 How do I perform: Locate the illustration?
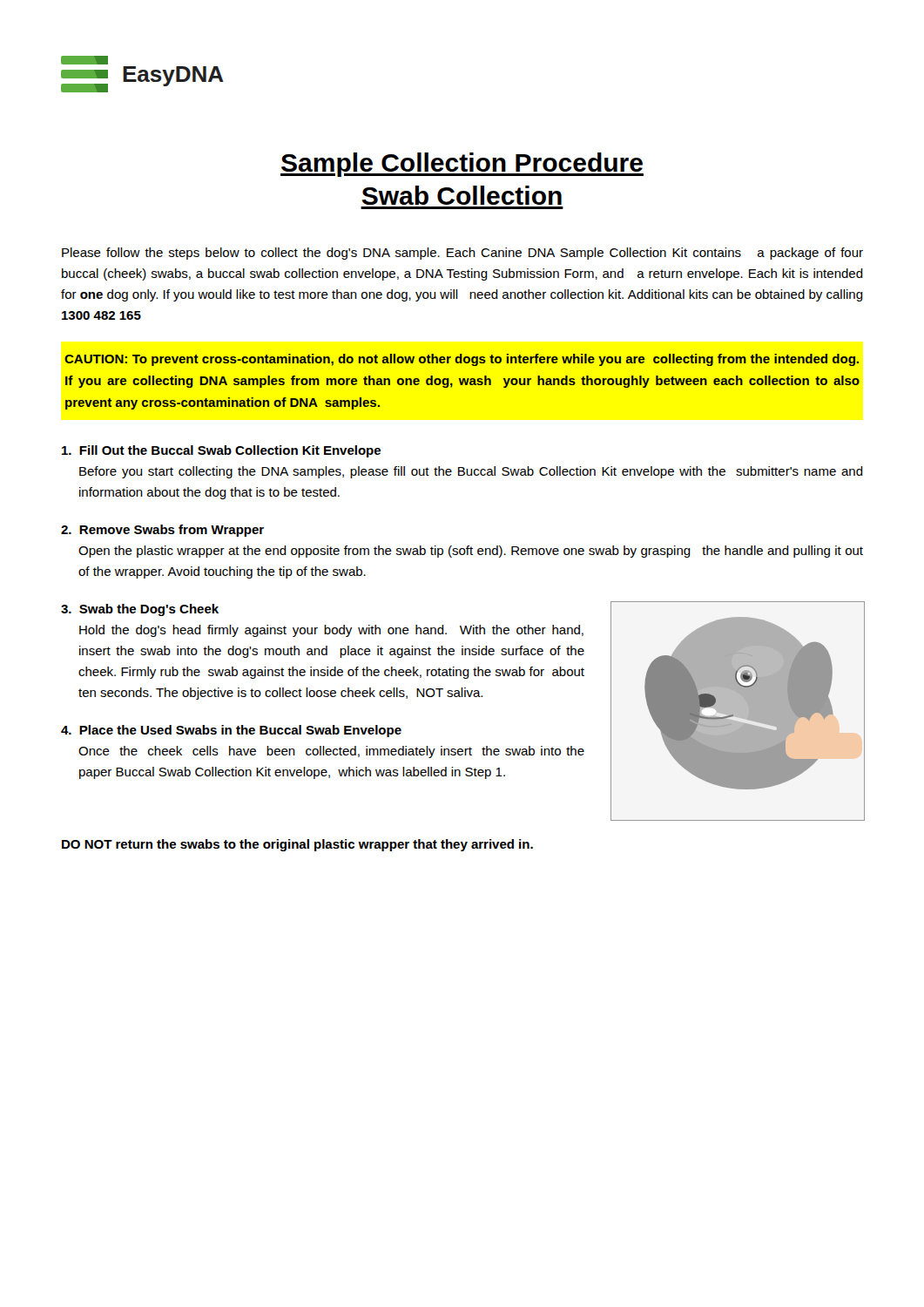pos(737,711)
